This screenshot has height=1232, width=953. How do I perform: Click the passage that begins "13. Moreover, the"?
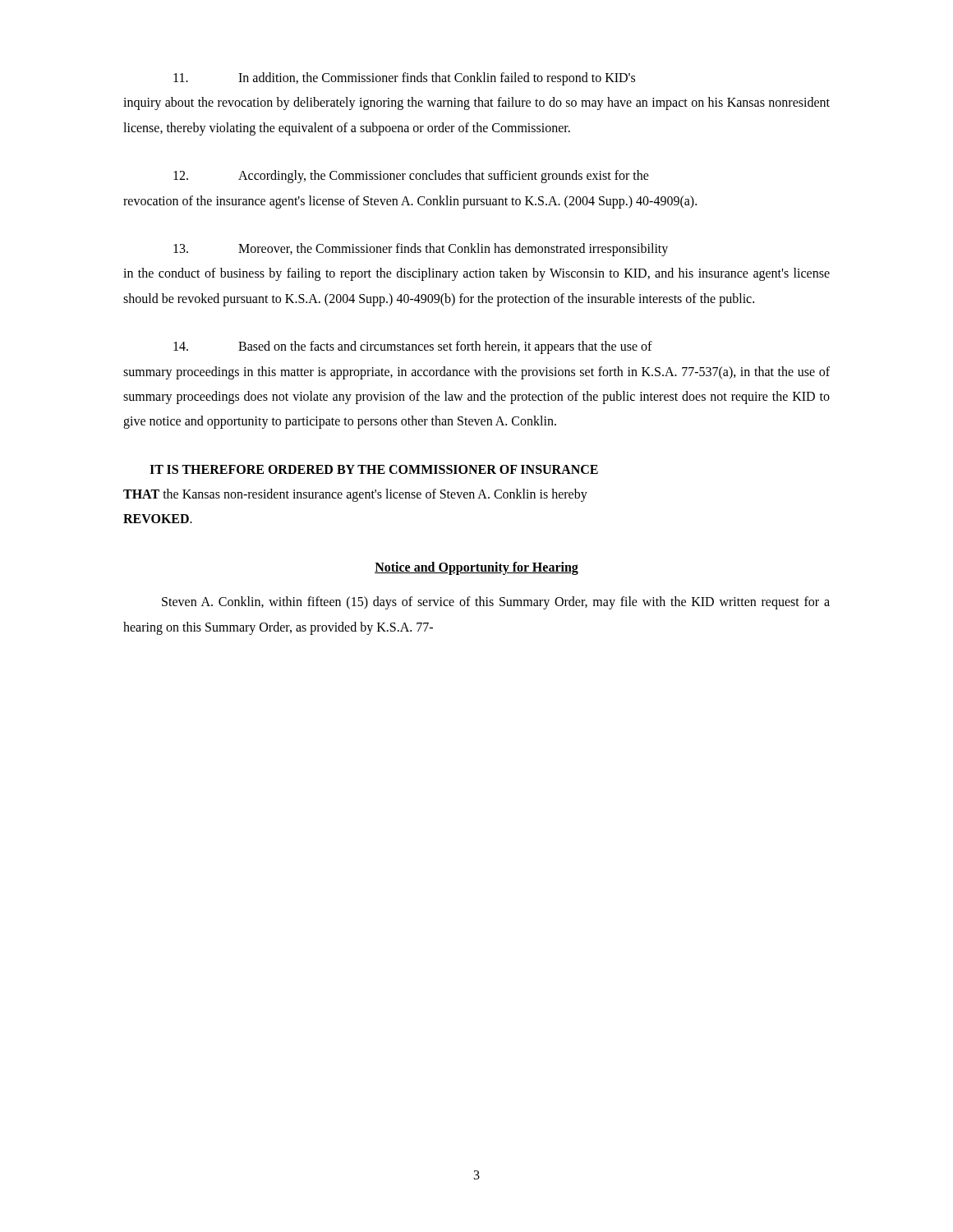pyautogui.click(x=476, y=274)
